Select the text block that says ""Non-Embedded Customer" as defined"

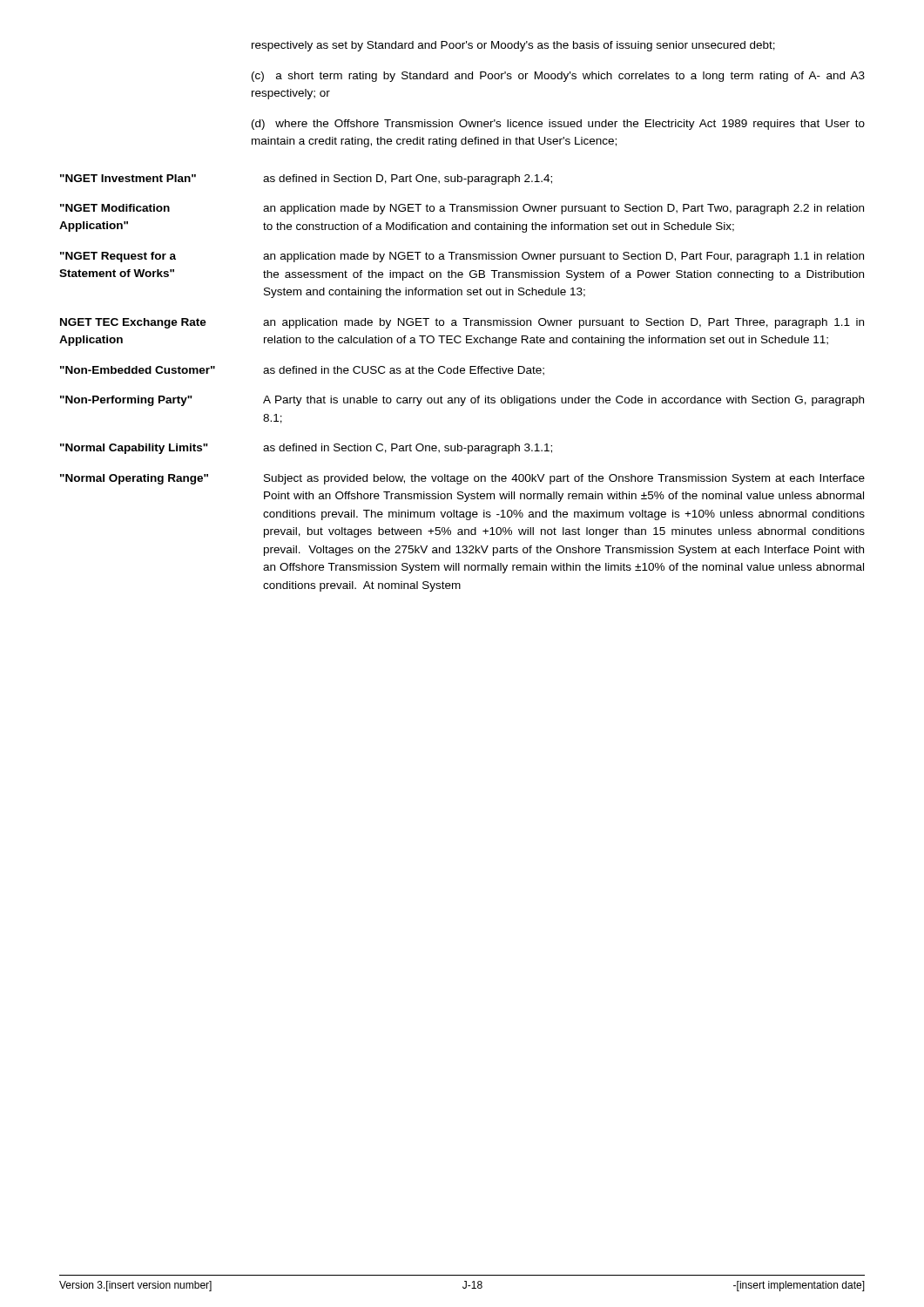pos(462,370)
